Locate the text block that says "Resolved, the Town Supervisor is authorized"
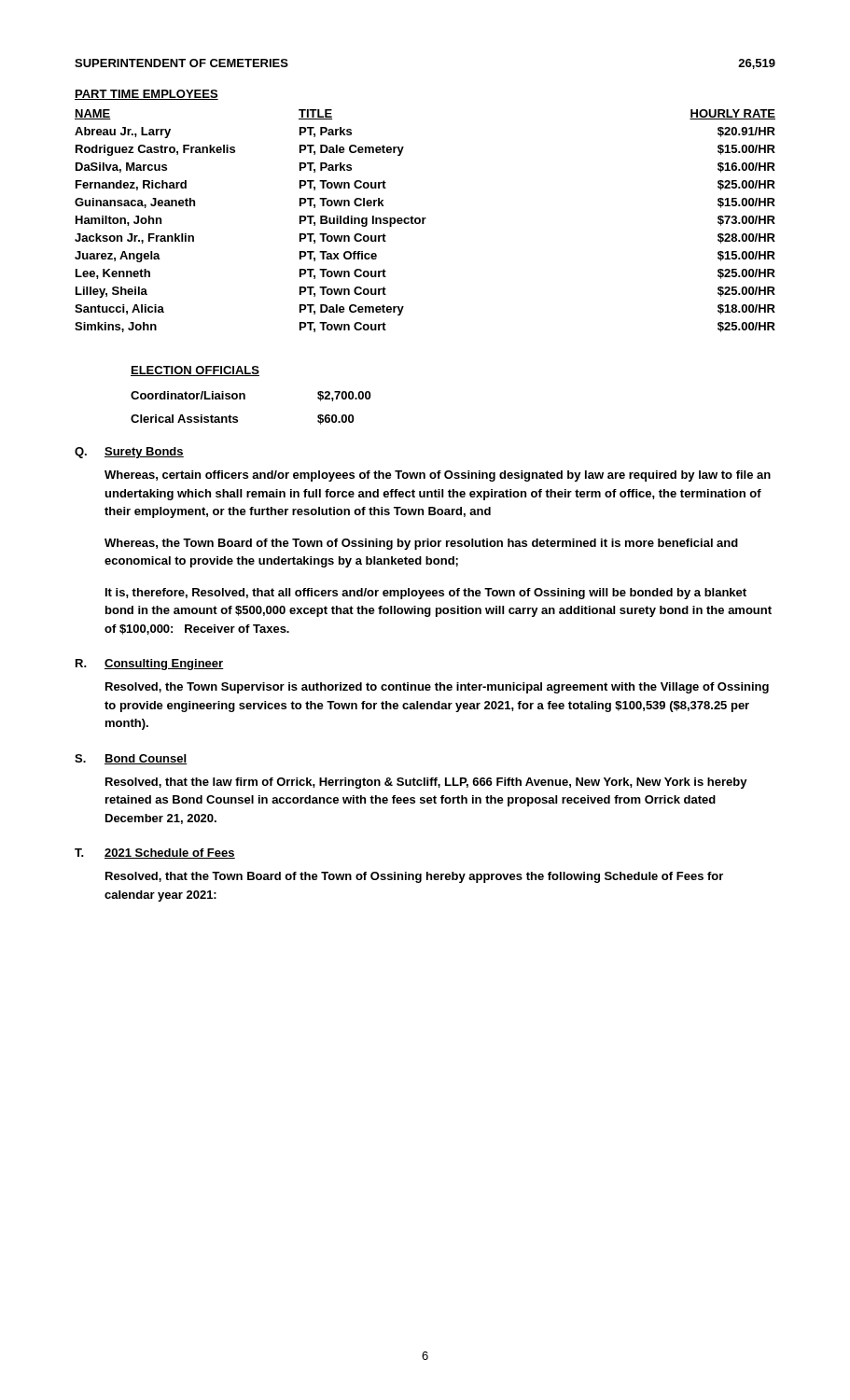850x1400 pixels. point(437,705)
